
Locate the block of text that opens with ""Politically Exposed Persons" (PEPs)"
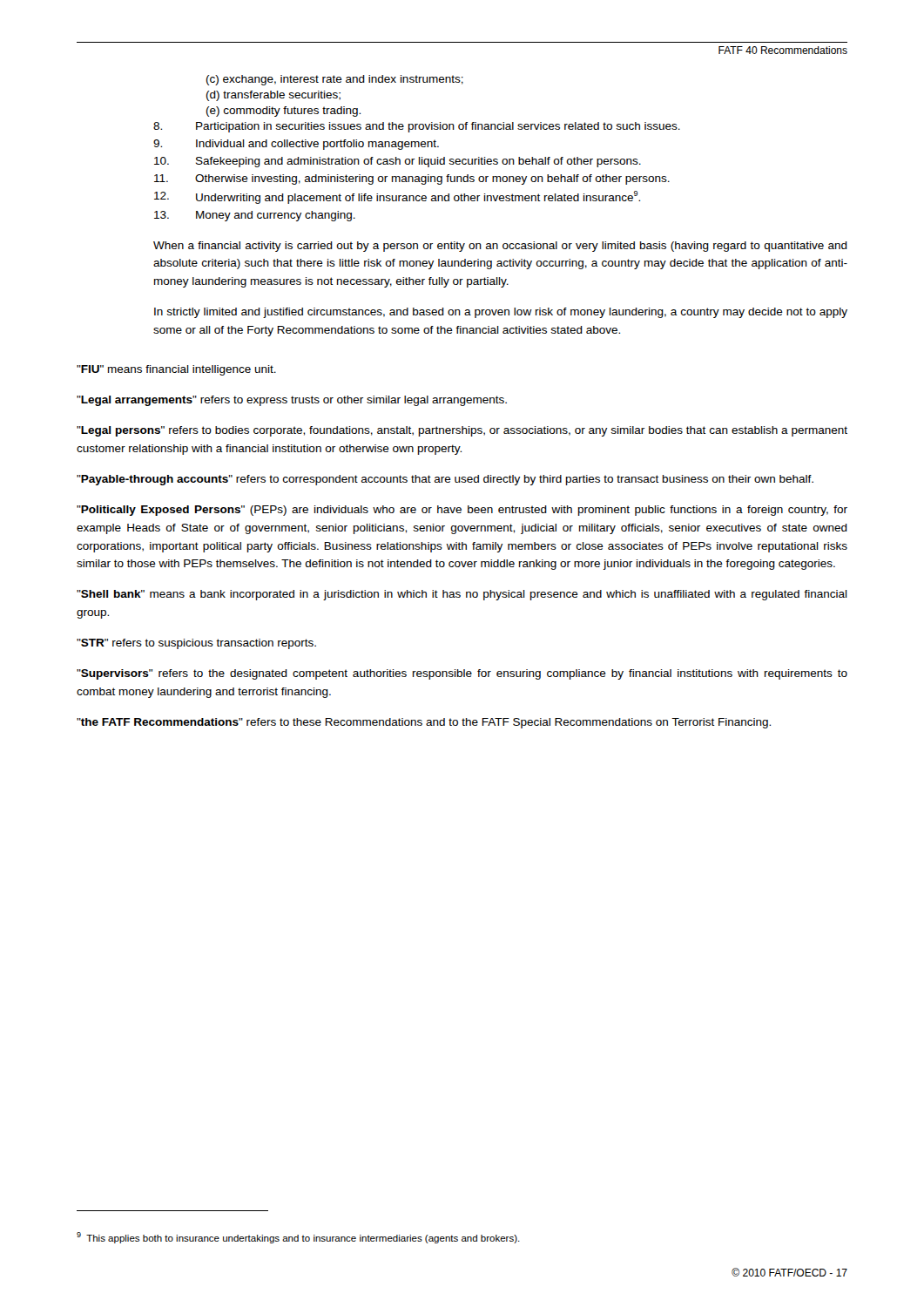462,536
